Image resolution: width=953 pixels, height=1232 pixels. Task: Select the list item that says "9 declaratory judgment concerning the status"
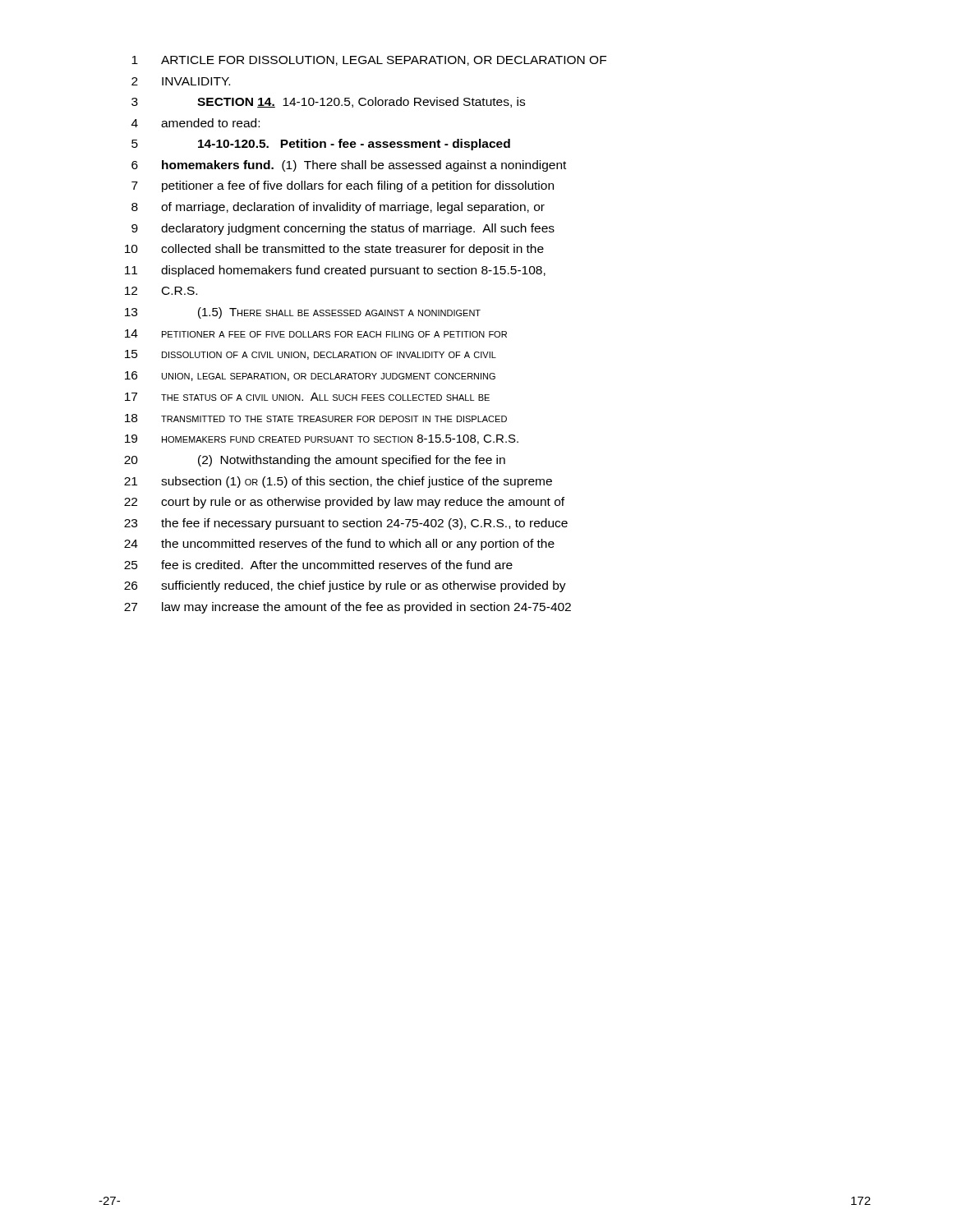pyautogui.click(x=485, y=228)
